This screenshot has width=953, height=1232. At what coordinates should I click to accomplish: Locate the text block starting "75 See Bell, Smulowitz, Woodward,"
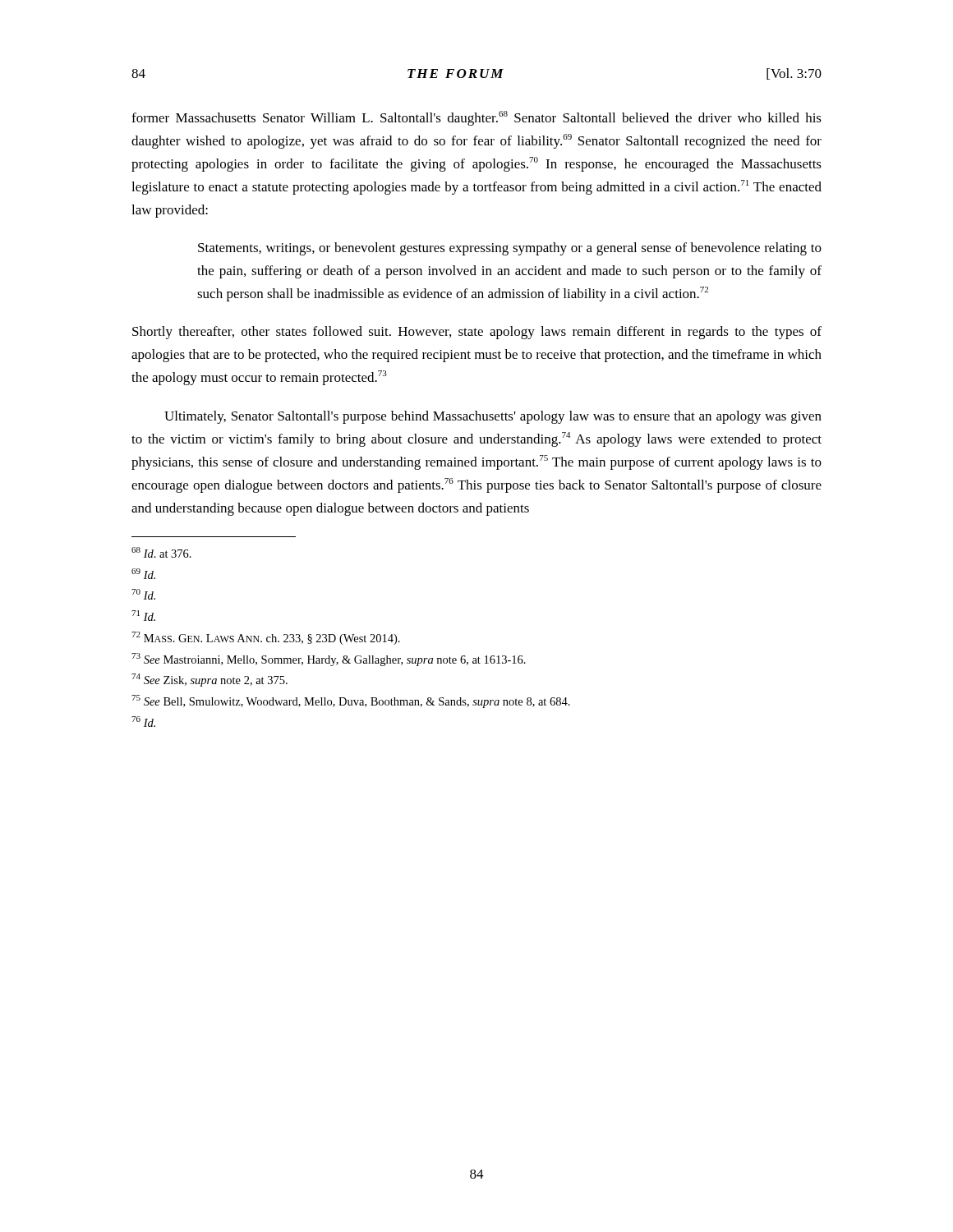click(x=351, y=701)
